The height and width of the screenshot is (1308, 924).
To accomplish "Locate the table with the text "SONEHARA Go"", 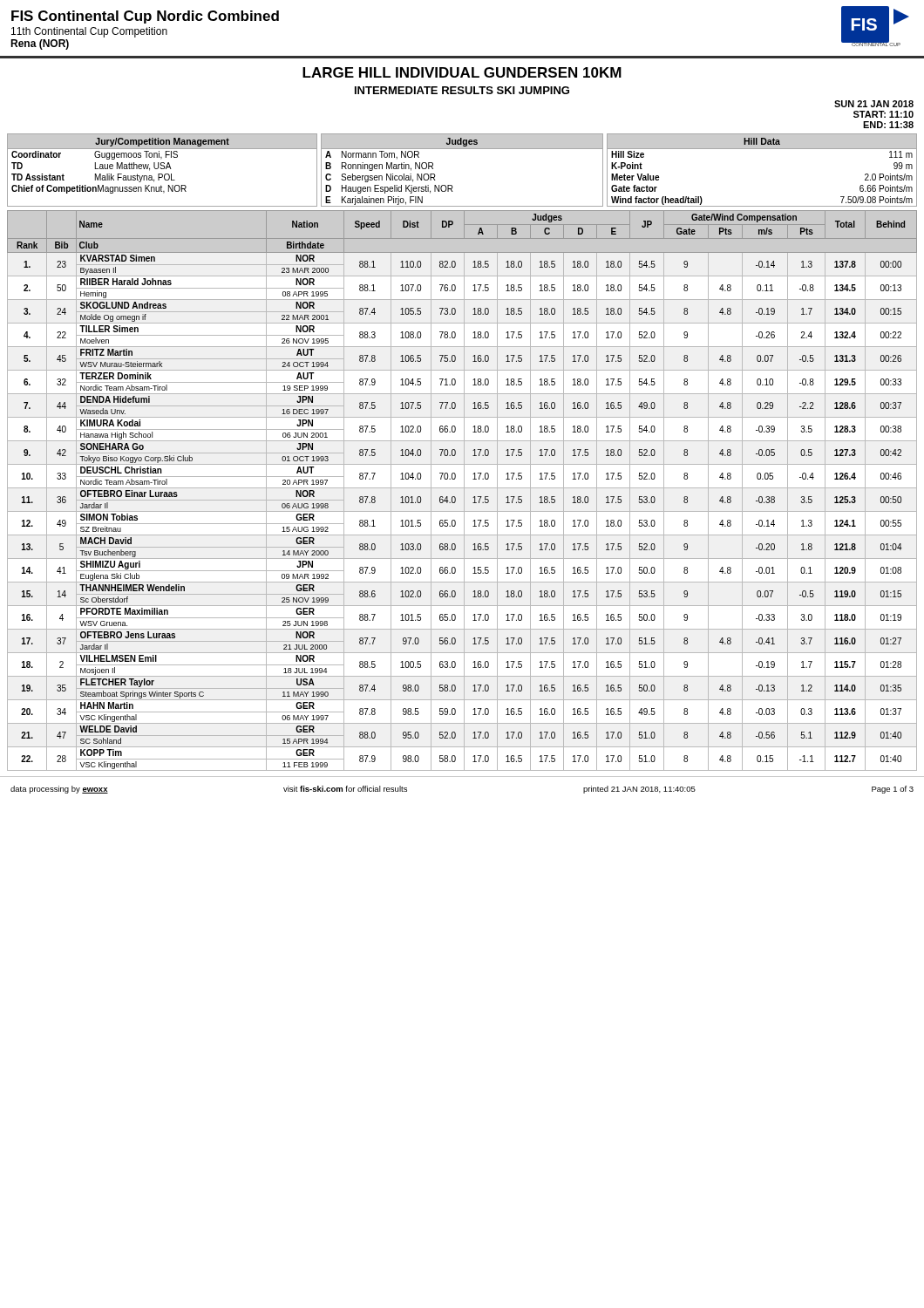I will coord(462,490).
